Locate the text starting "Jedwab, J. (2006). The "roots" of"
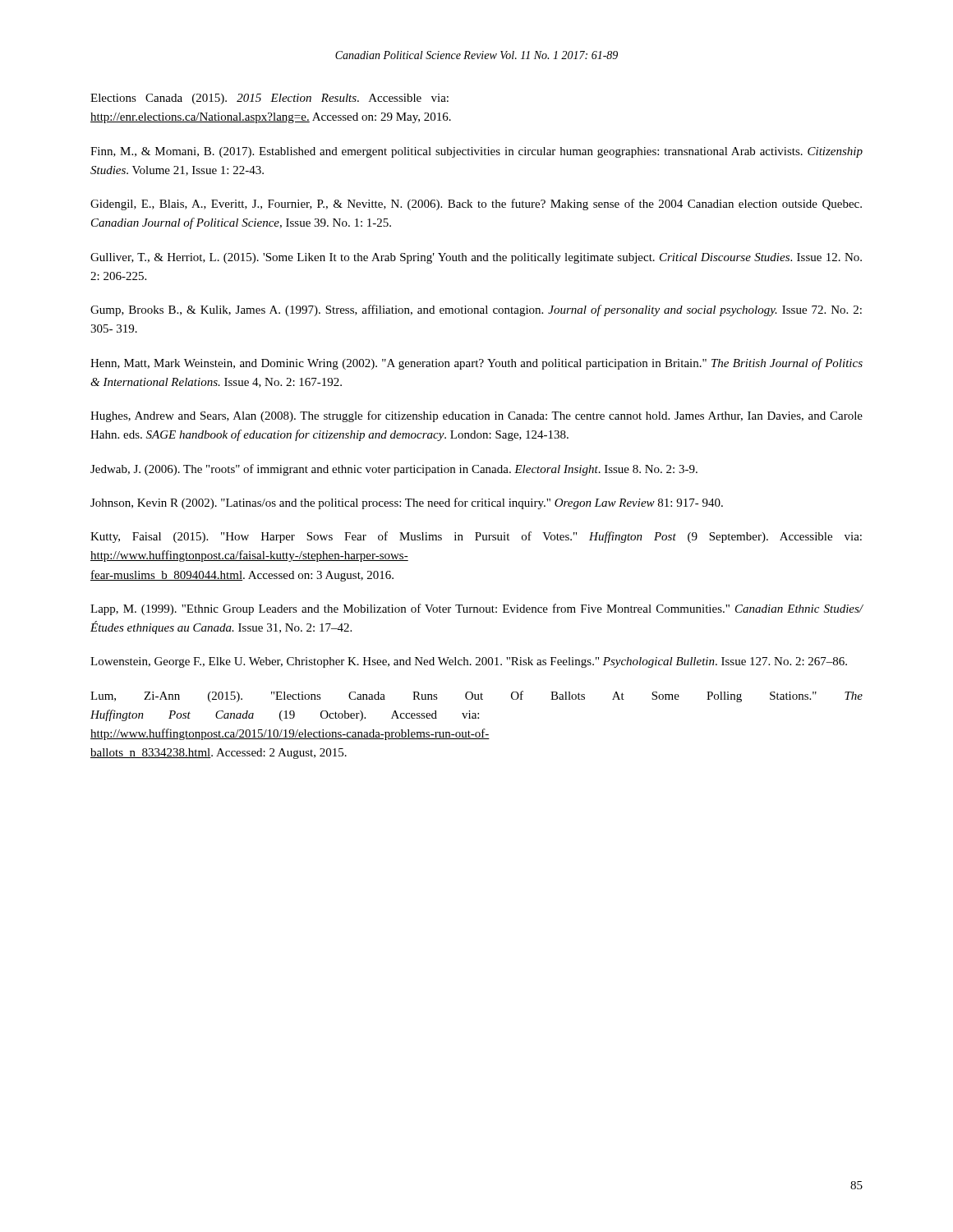The image size is (953, 1232). click(x=394, y=469)
